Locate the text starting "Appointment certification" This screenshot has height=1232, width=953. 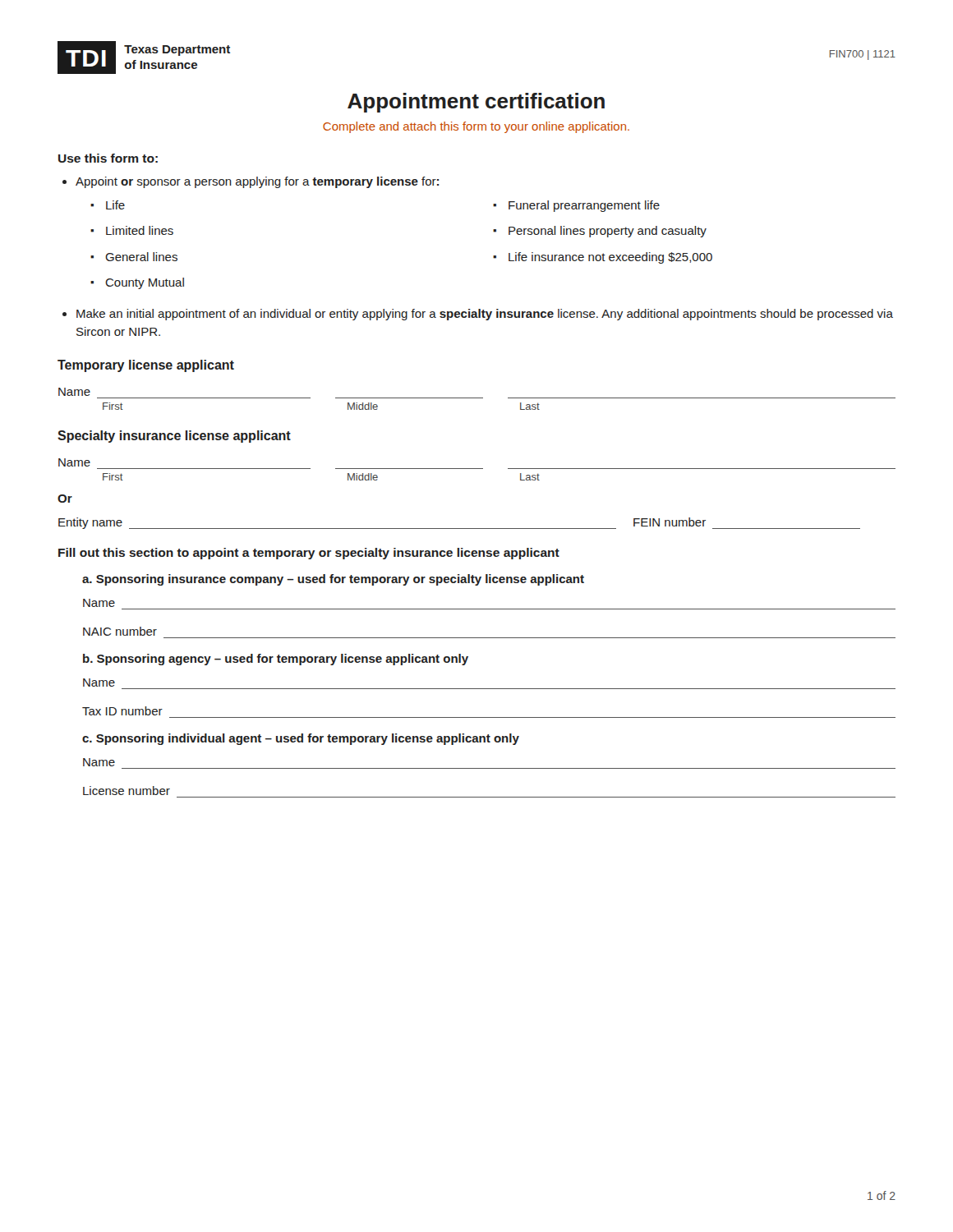pyautogui.click(x=476, y=101)
